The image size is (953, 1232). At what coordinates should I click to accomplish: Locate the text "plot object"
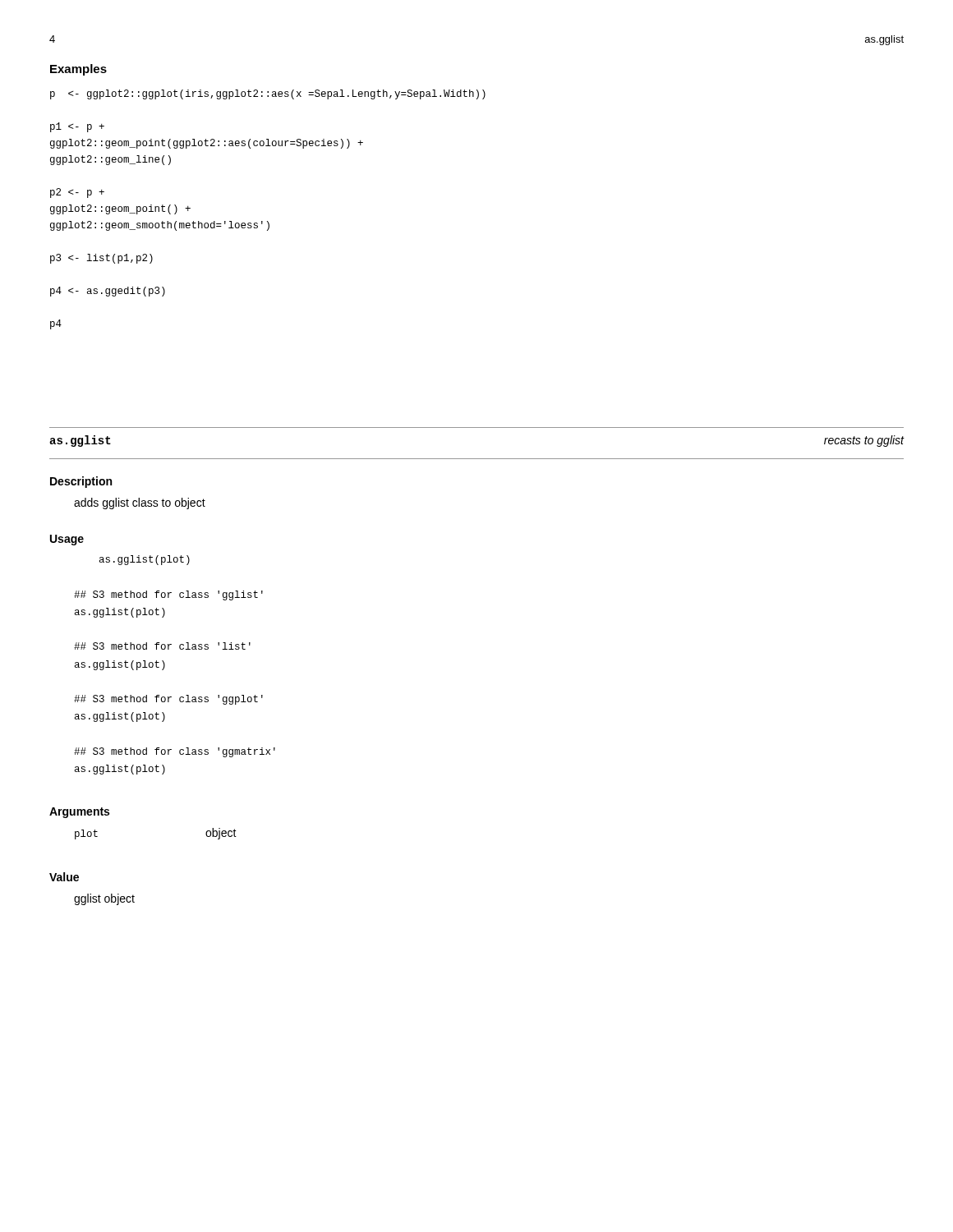[x=83, y=833]
